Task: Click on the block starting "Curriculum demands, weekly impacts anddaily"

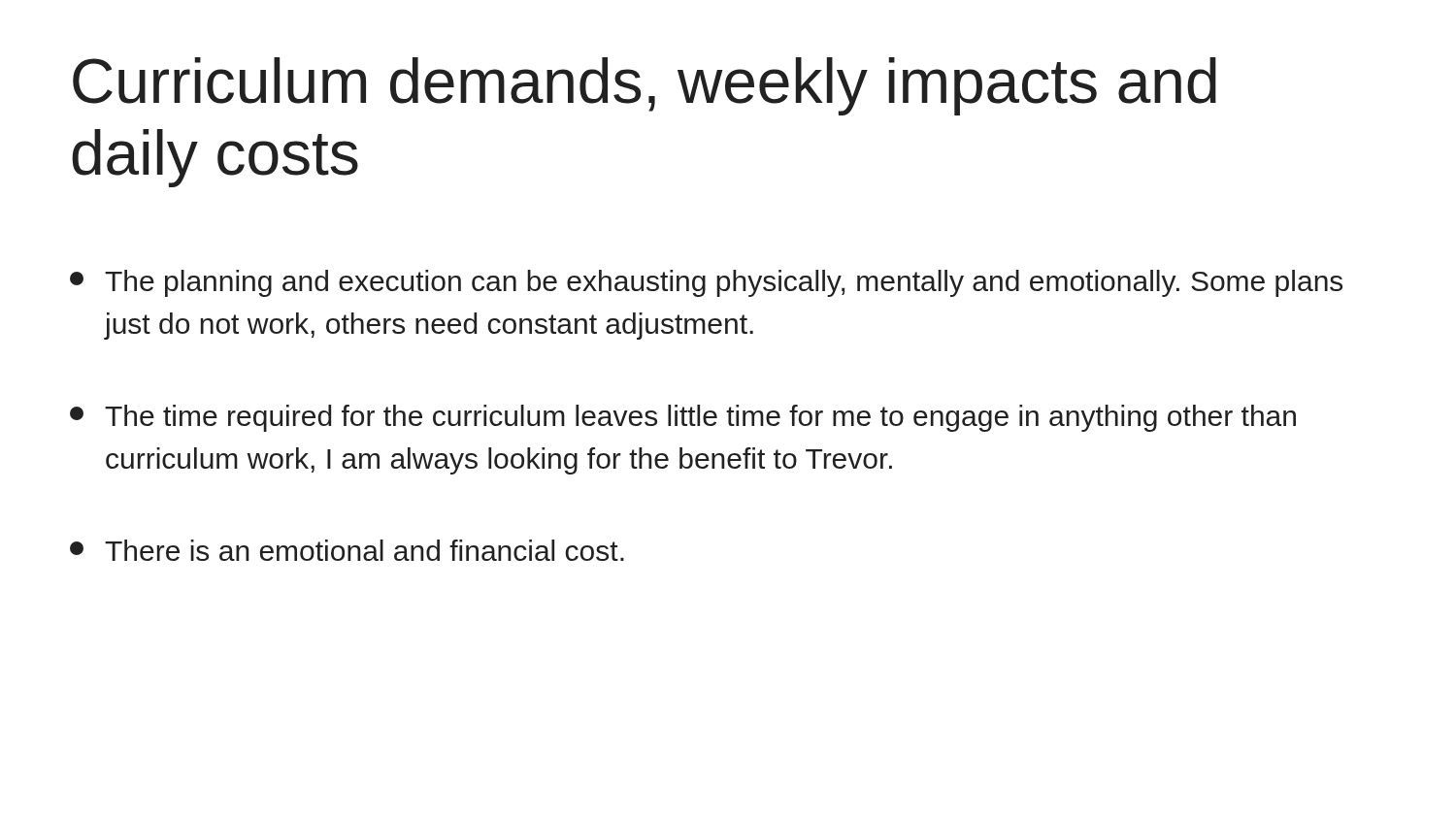Action: coord(645,117)
